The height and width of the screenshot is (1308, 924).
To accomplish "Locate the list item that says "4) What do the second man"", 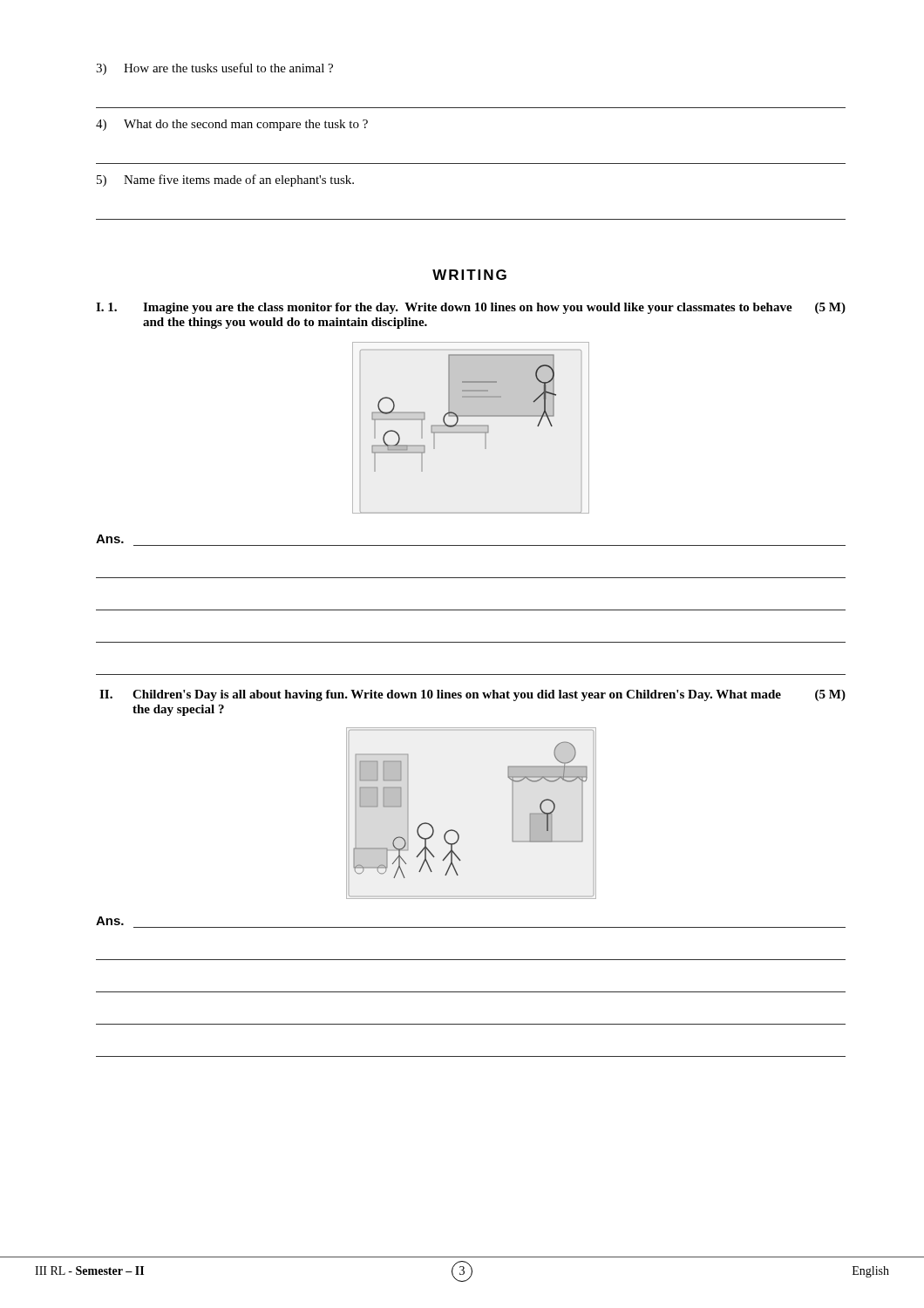I will pyautogui.click(x=232, y=125).
